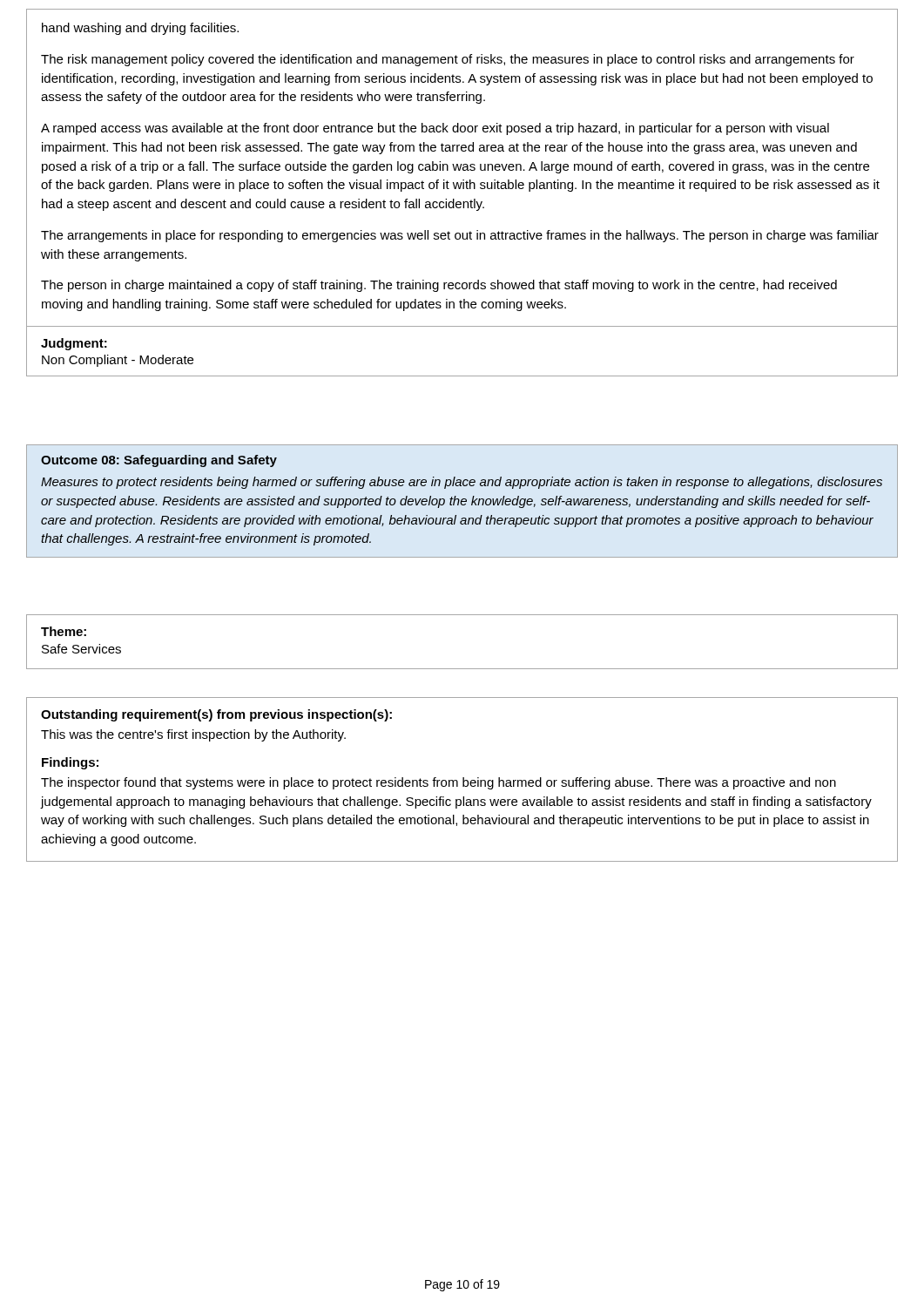Locate the passage starting "Safe Services"

tap(81, 649)
